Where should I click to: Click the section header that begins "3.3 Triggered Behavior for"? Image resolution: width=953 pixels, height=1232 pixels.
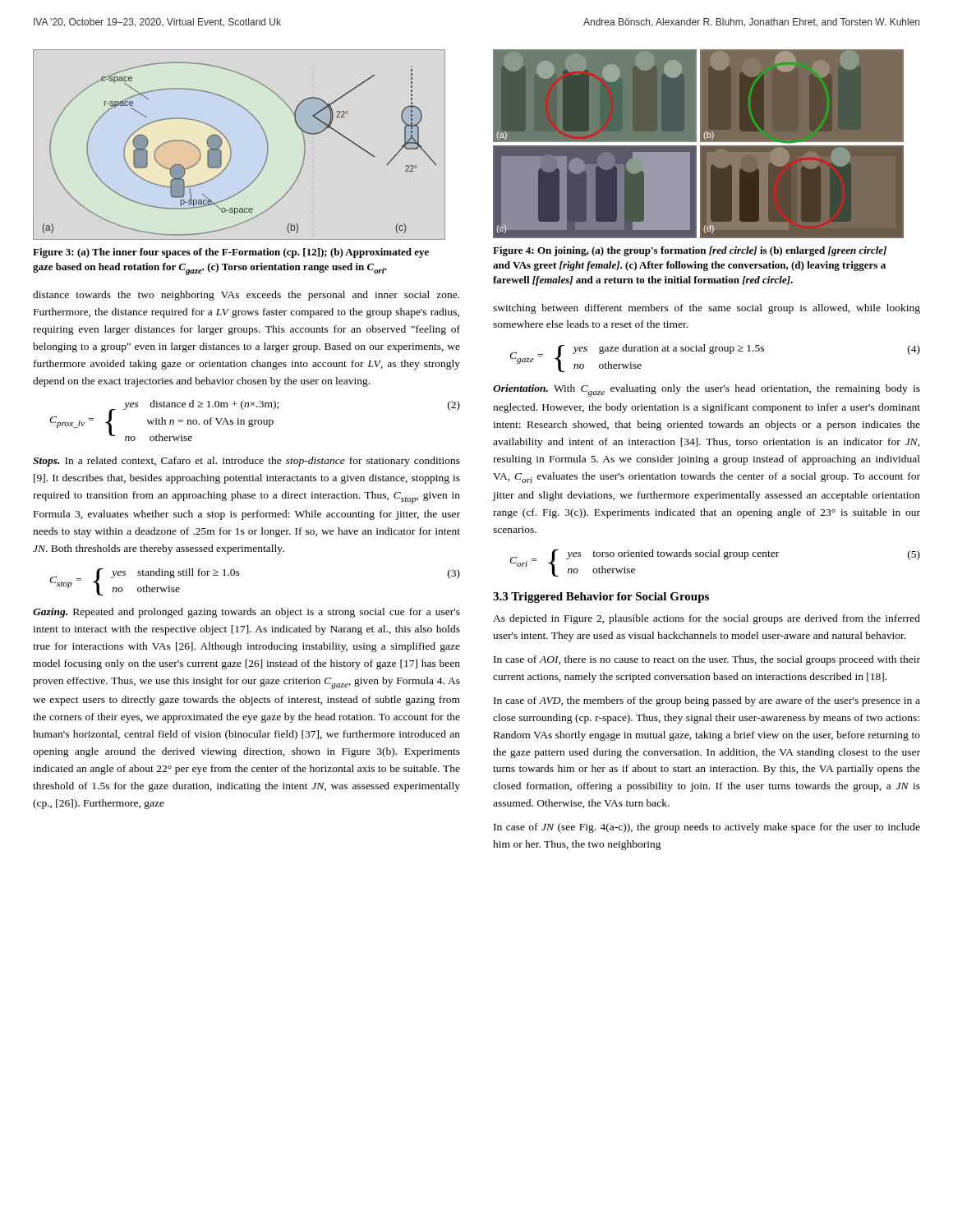(601, 596)
